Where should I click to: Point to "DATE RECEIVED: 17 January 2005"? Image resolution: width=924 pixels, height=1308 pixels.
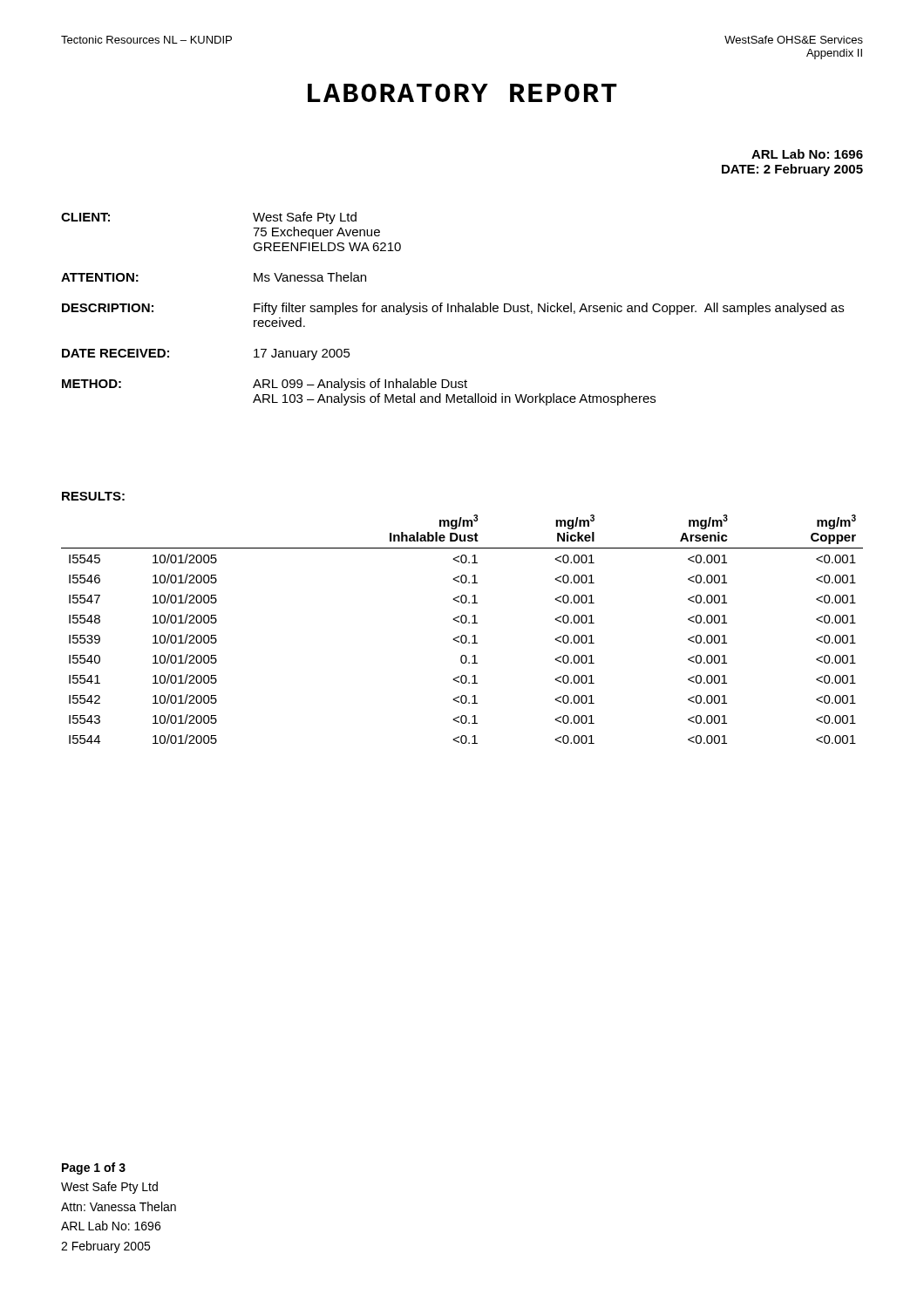(121, 355)
